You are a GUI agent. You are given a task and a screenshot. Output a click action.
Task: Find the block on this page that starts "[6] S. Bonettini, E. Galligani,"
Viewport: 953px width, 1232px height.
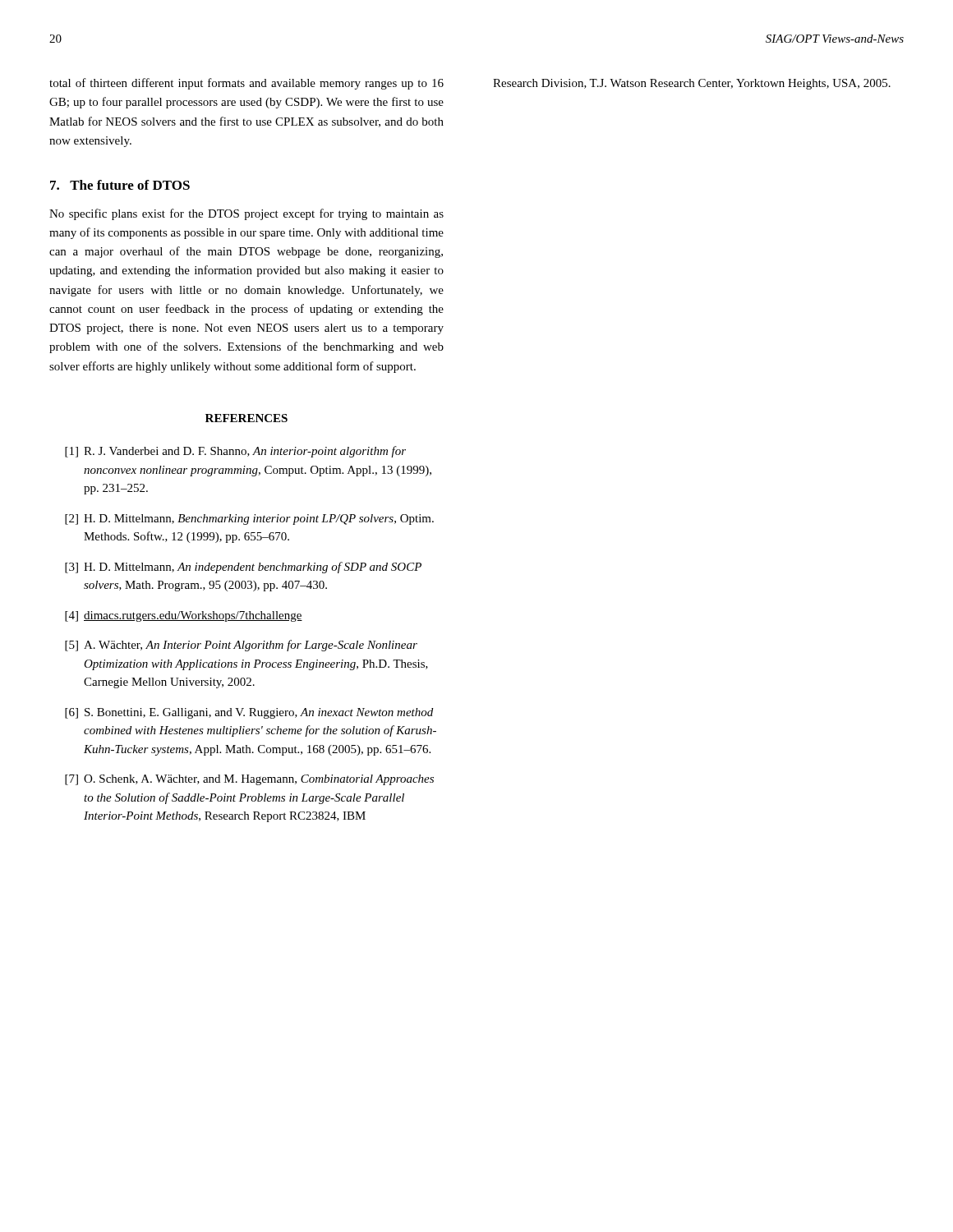click(x=246, y=731)
